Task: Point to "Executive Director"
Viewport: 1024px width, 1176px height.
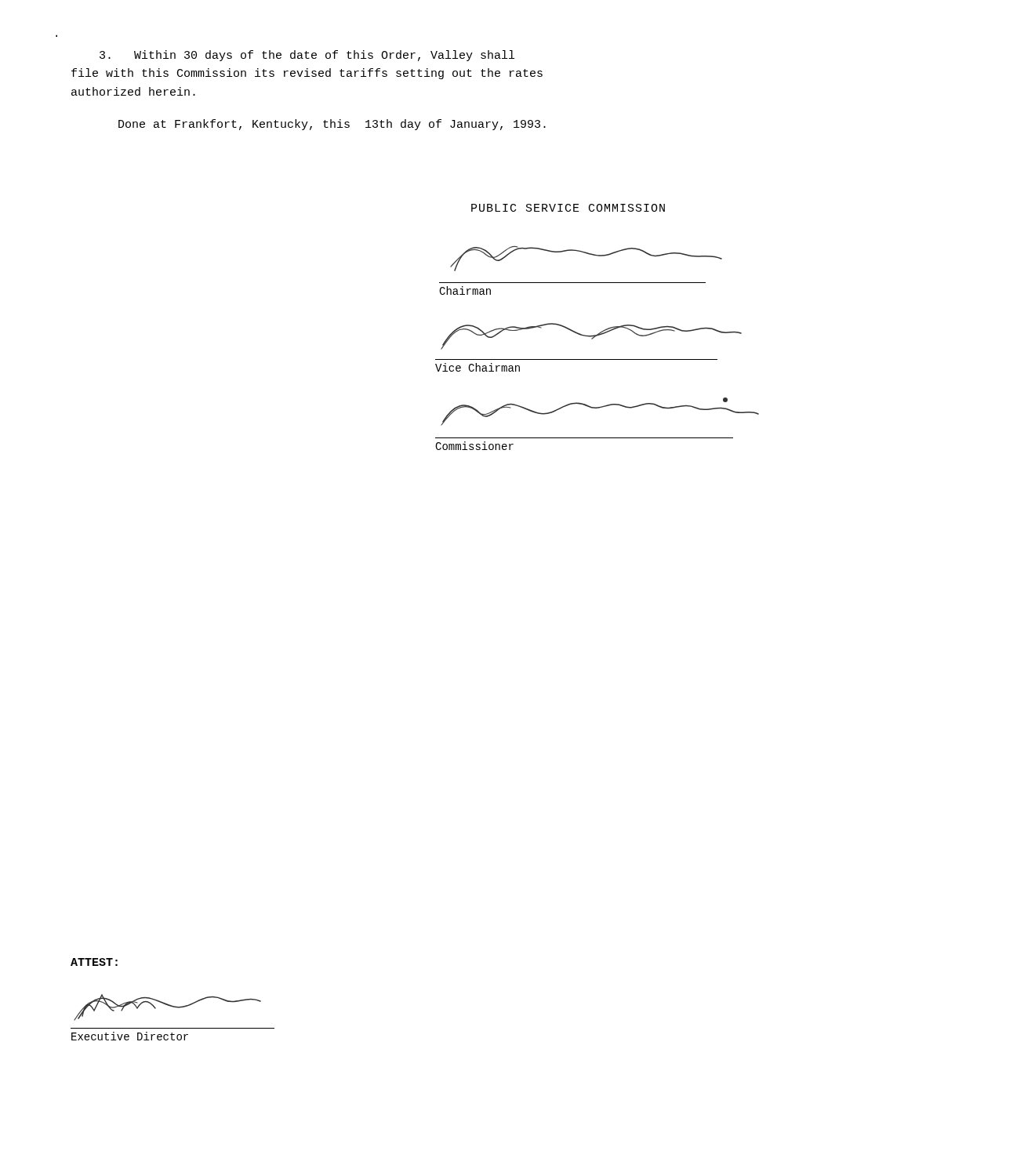Action: click(x=130, y=1037)
